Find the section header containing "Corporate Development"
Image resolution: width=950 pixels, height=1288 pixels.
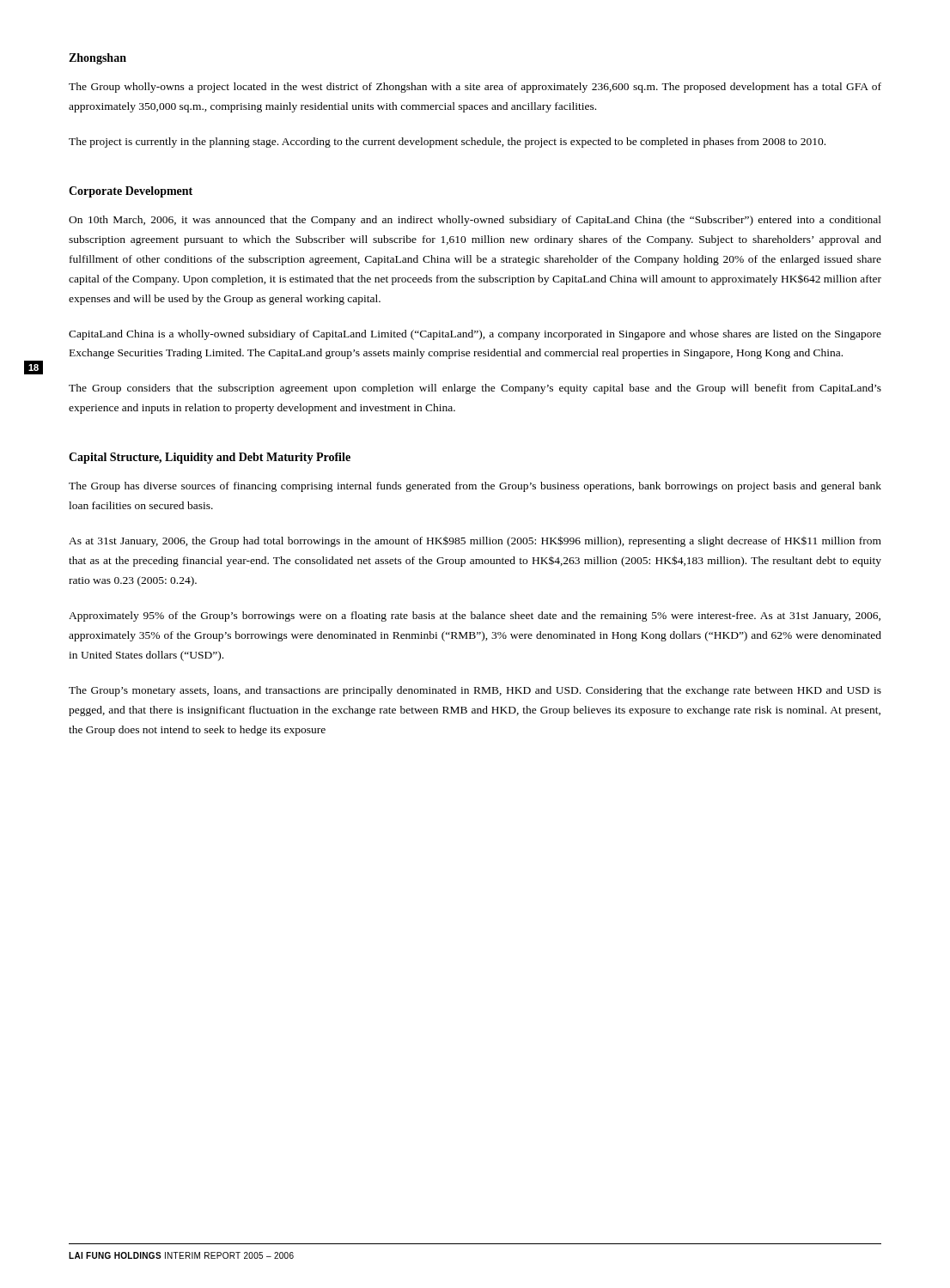pyautogui.click(x=131, y=191)
